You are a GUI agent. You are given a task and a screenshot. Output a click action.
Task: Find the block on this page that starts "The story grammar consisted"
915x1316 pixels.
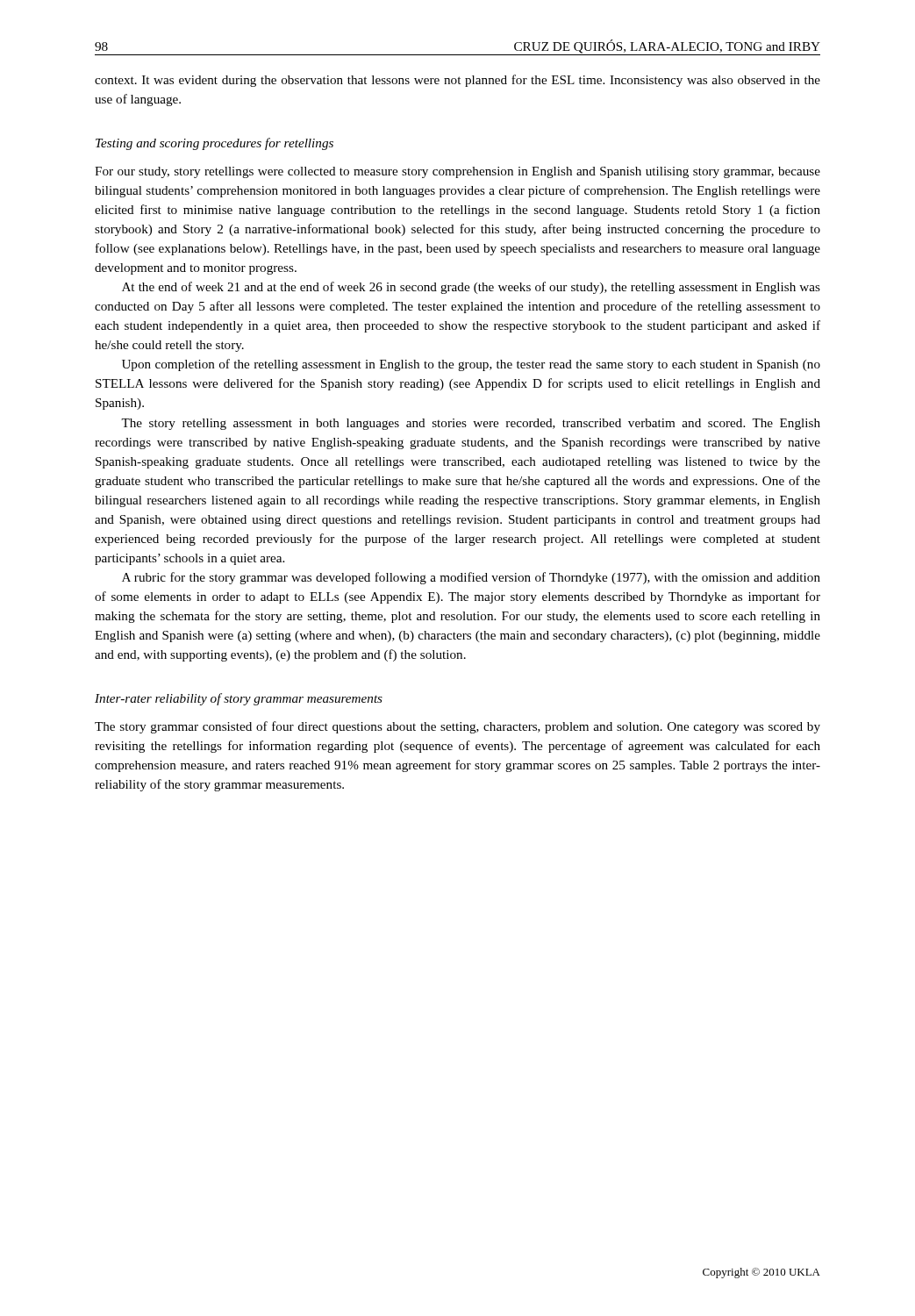pos(458,755)
